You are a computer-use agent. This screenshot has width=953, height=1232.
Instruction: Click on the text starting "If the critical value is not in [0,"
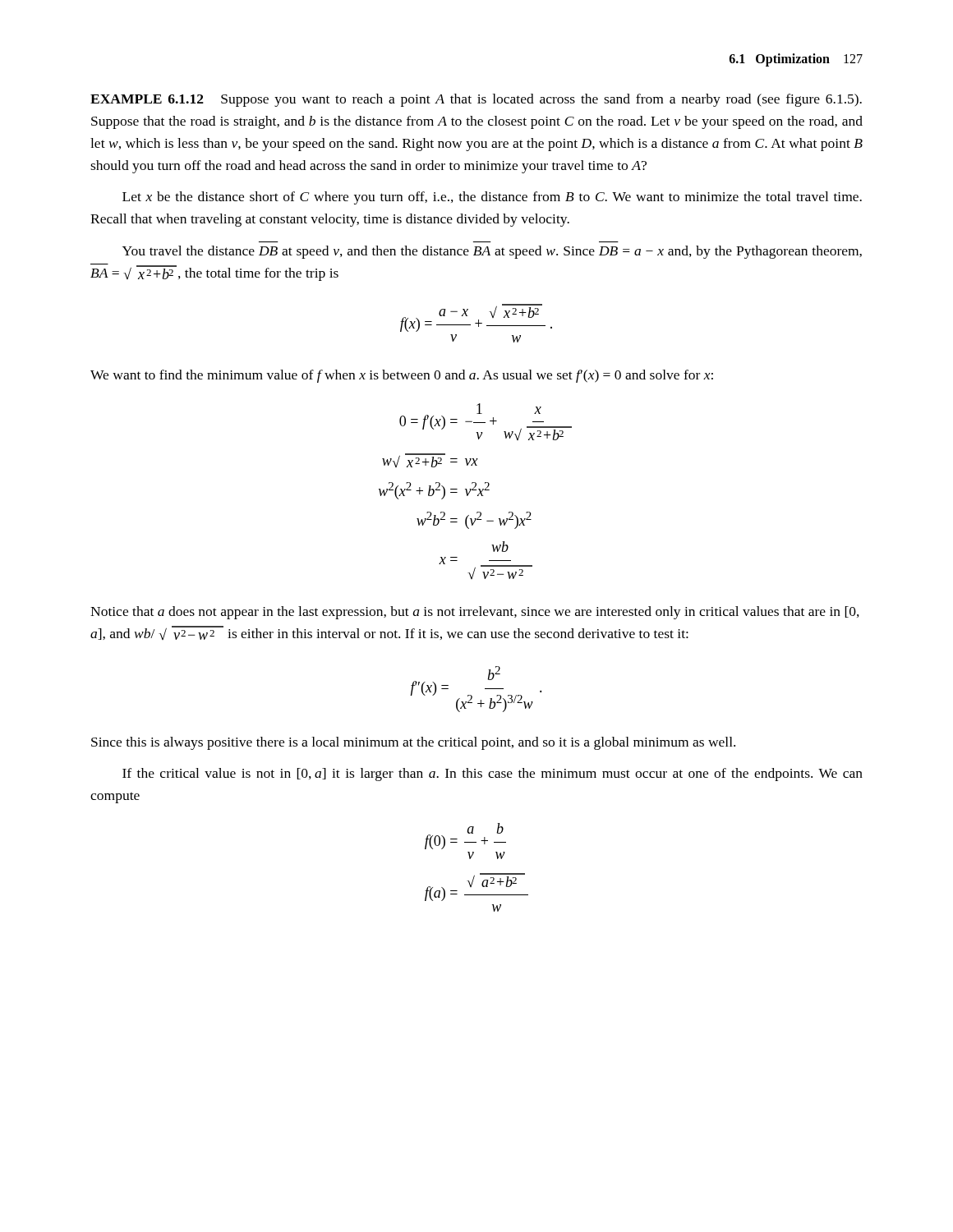click(x=476, y=784)
